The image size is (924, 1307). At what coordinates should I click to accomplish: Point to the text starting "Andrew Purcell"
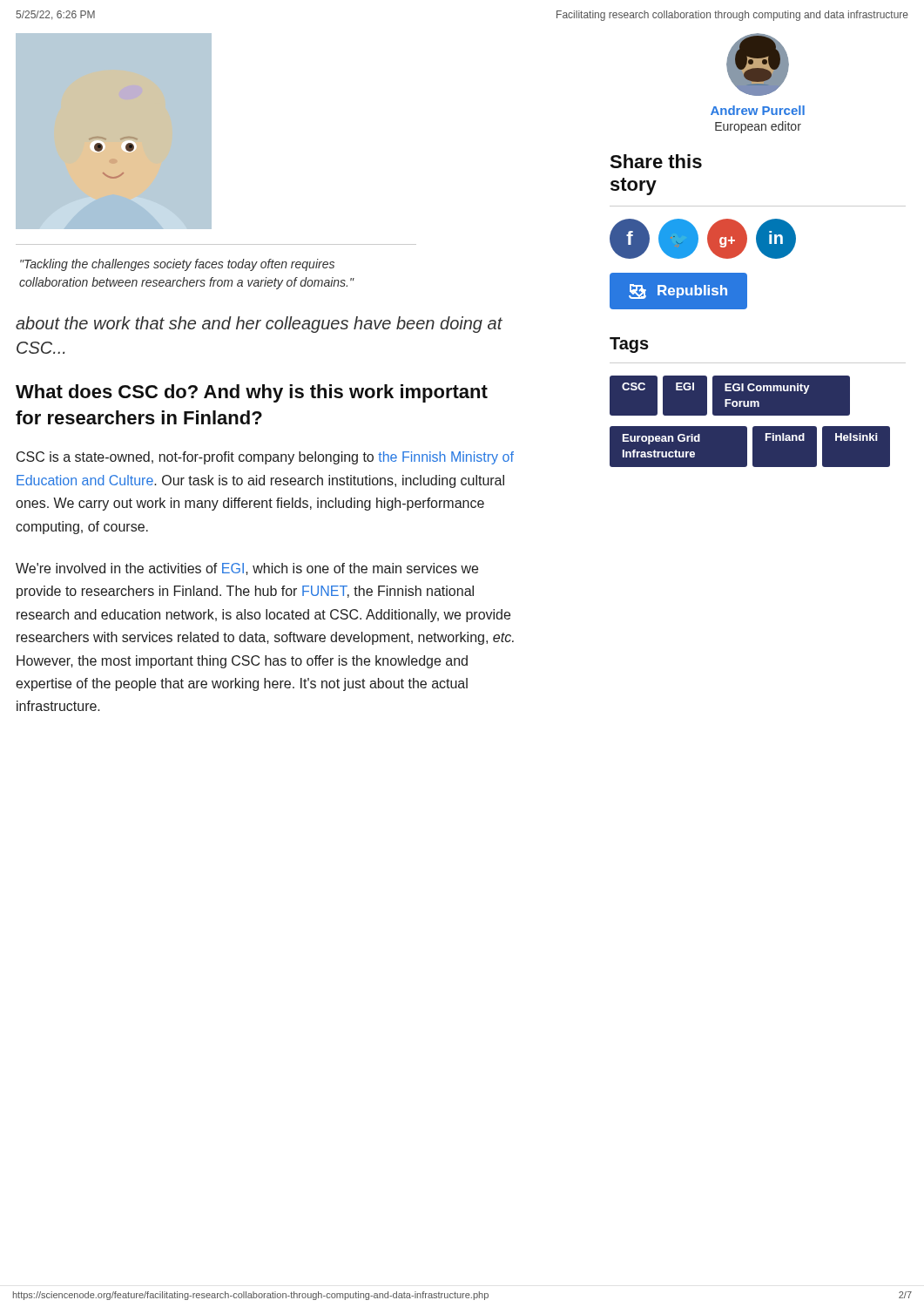click(758, 110)
